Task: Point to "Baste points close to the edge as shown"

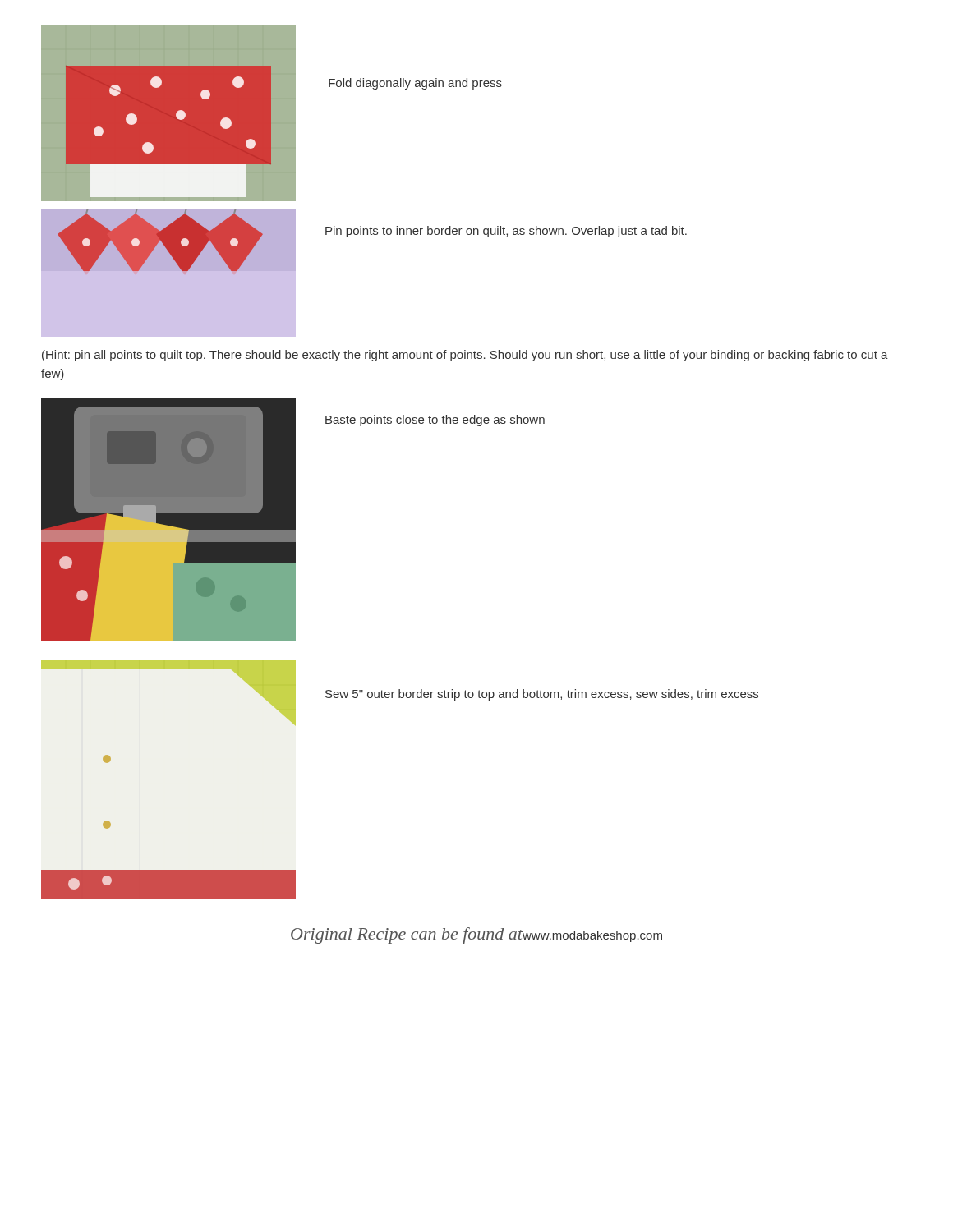Action: pos(435,419)
